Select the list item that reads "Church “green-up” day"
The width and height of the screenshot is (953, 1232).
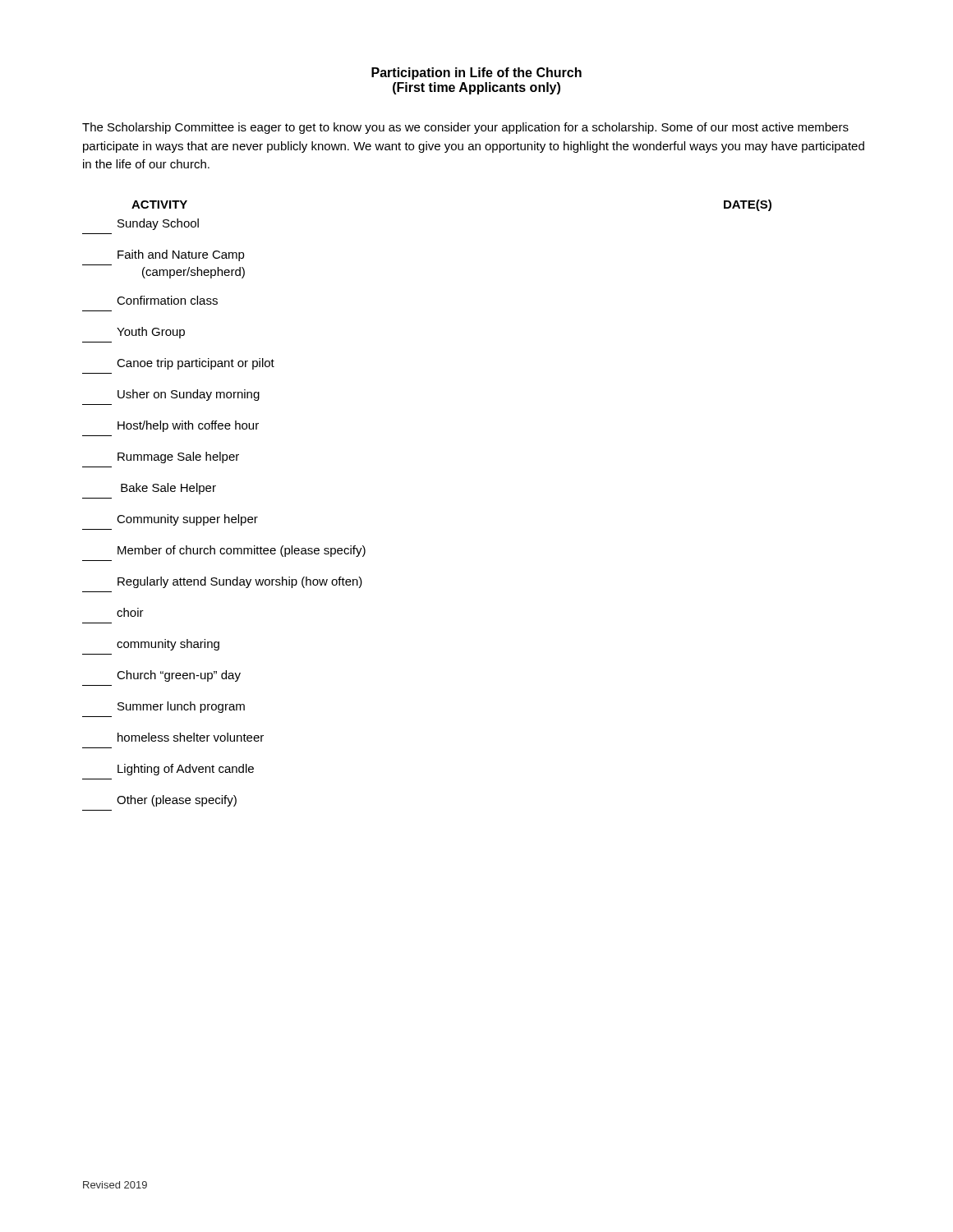[179, 676]
